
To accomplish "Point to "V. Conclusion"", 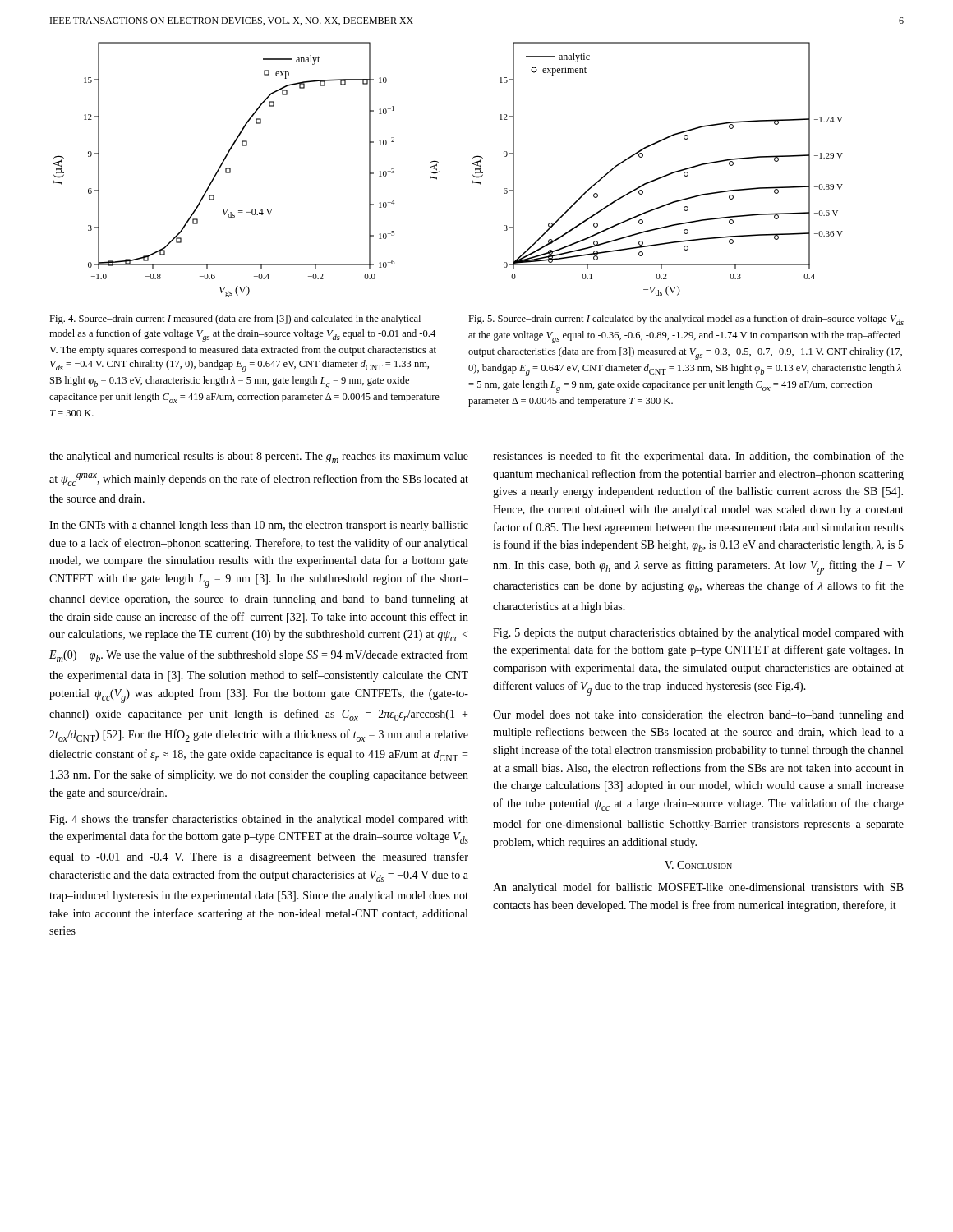I will coord(698,866).
